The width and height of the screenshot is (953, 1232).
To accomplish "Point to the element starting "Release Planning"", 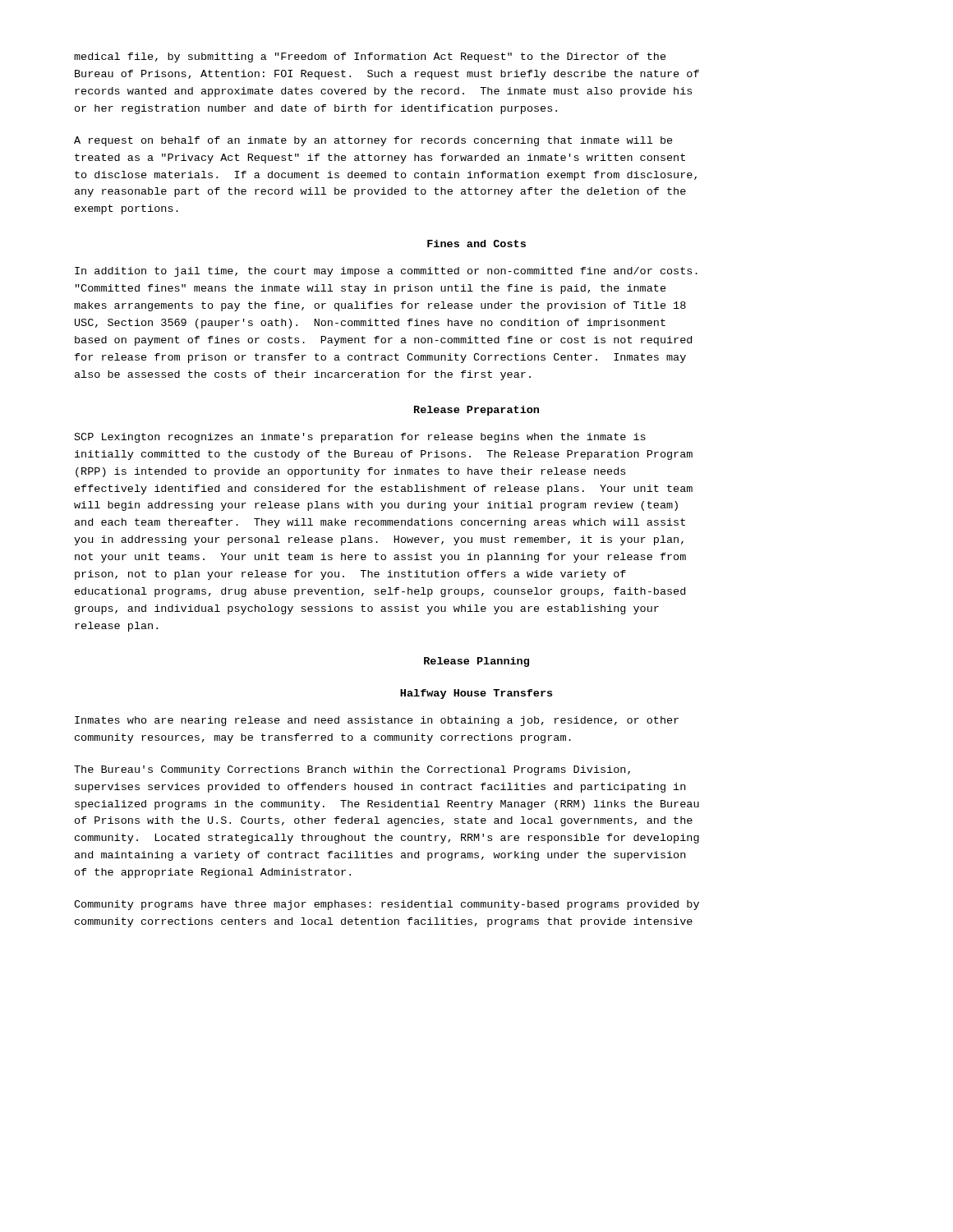I will click(x=476, y=661).
